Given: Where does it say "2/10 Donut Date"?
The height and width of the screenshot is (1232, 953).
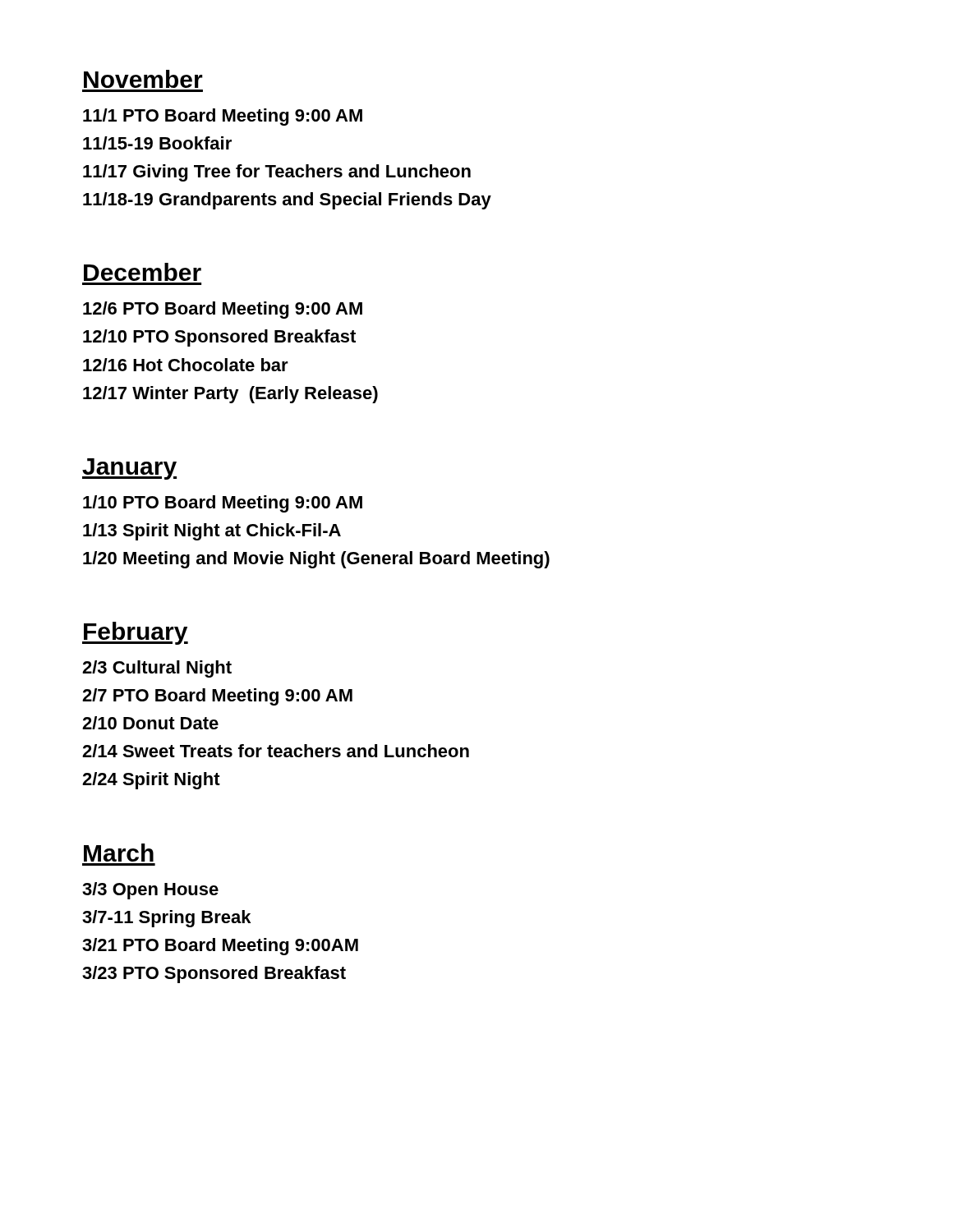Looking at the screenshot, I should pyautogui.click(x=150, y=723).
